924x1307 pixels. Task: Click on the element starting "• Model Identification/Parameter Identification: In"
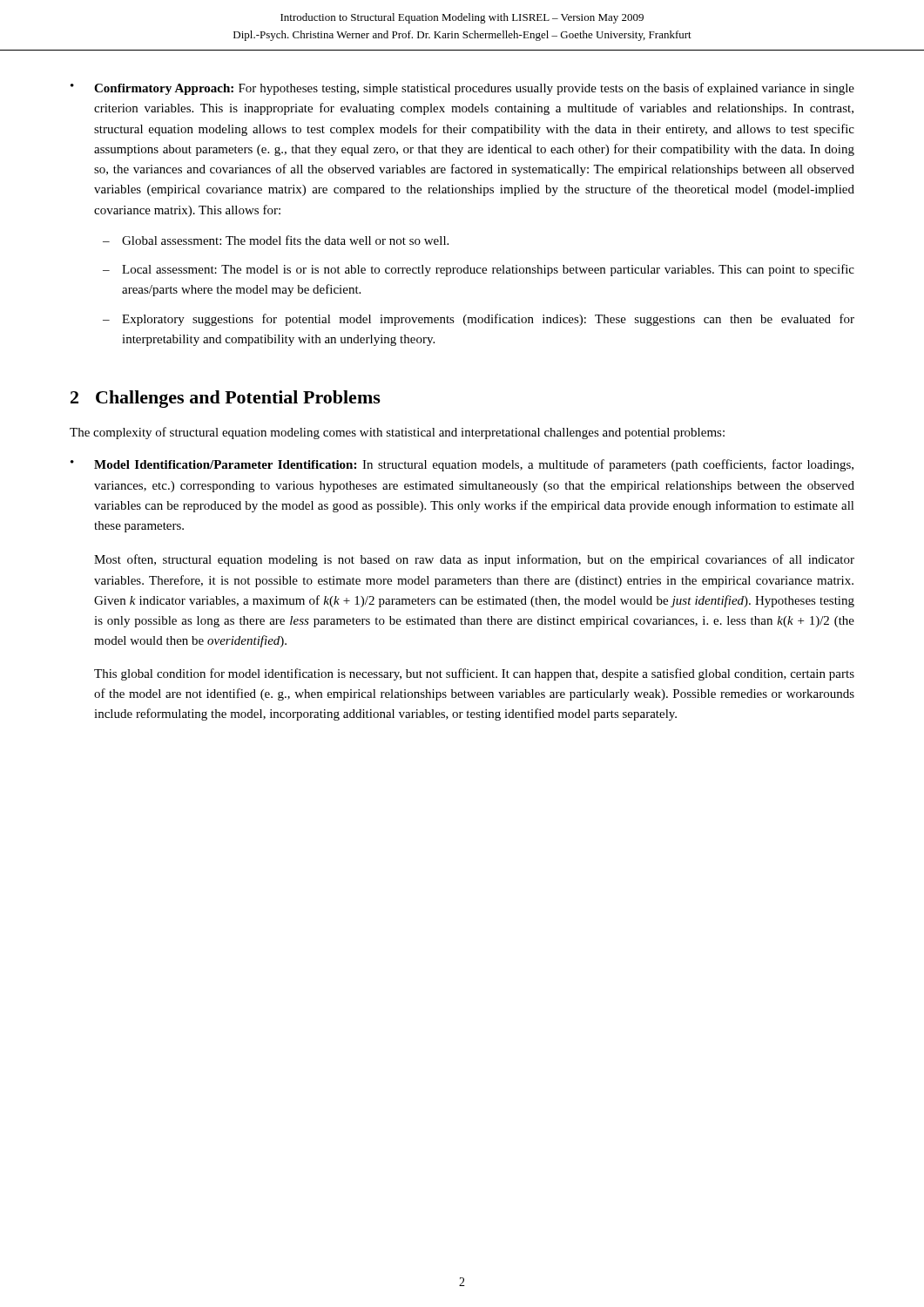tap(462, 496)
